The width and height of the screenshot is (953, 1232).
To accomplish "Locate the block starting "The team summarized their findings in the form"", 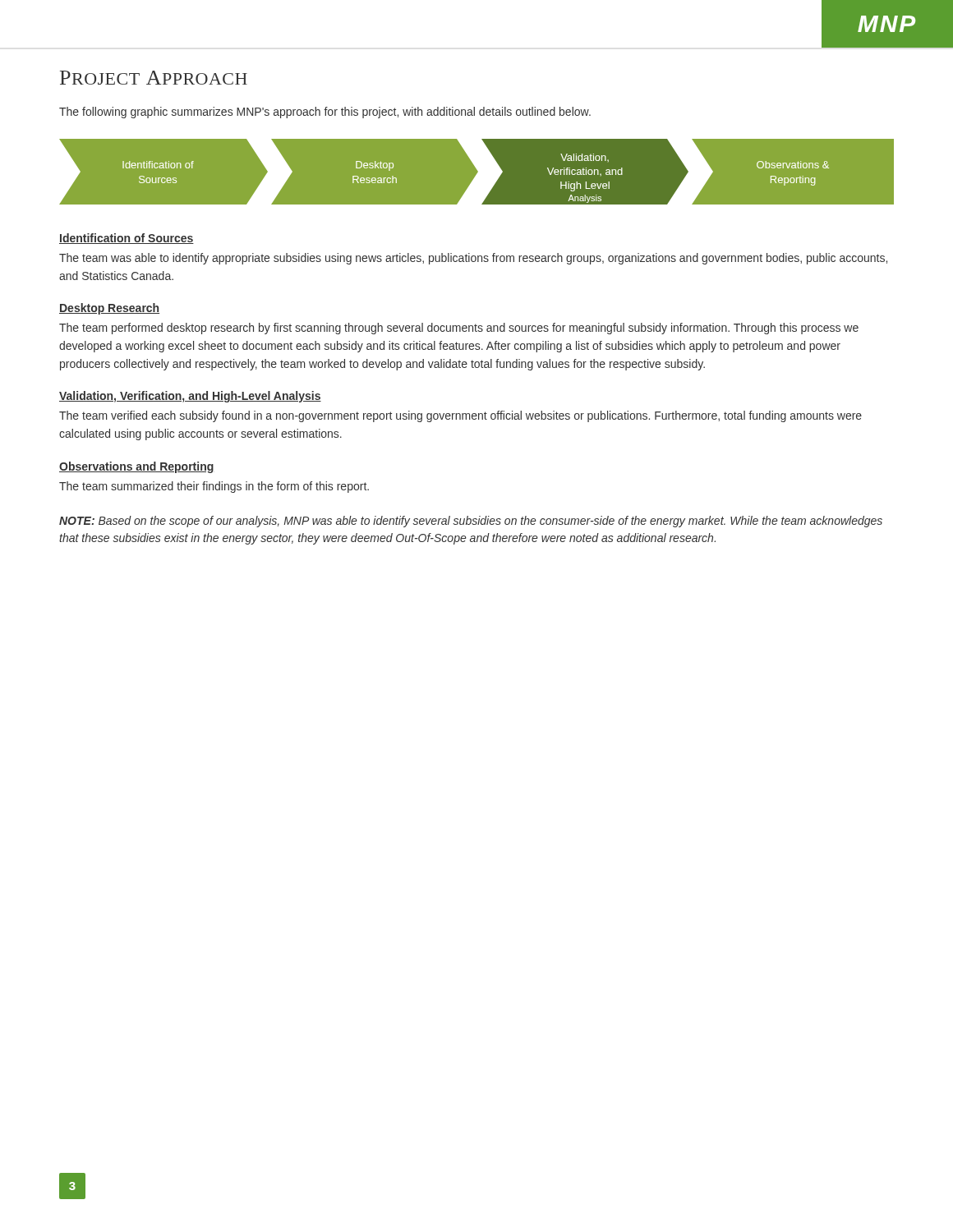I will pos(215,486).
